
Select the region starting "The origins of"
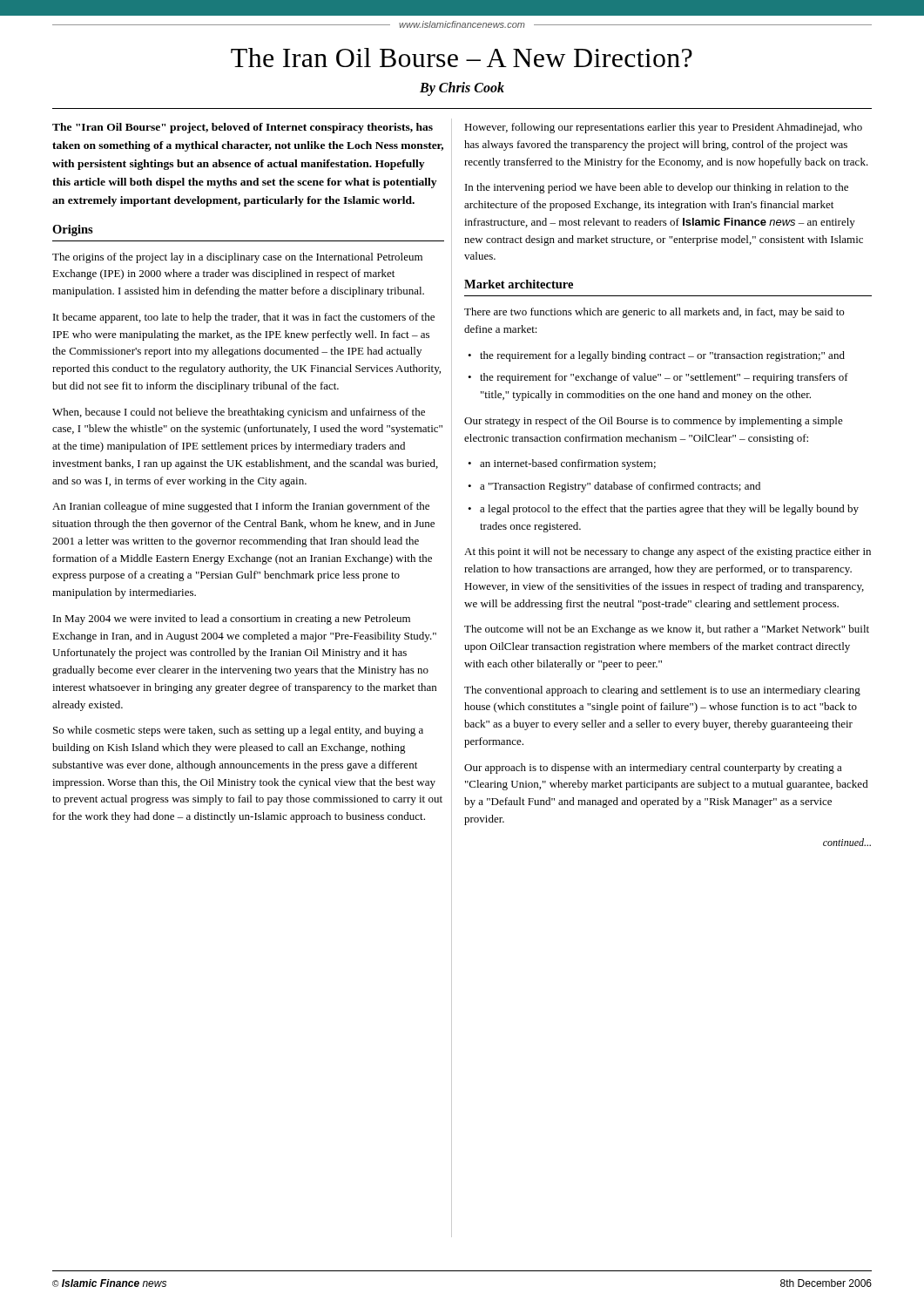pos(239,273)
